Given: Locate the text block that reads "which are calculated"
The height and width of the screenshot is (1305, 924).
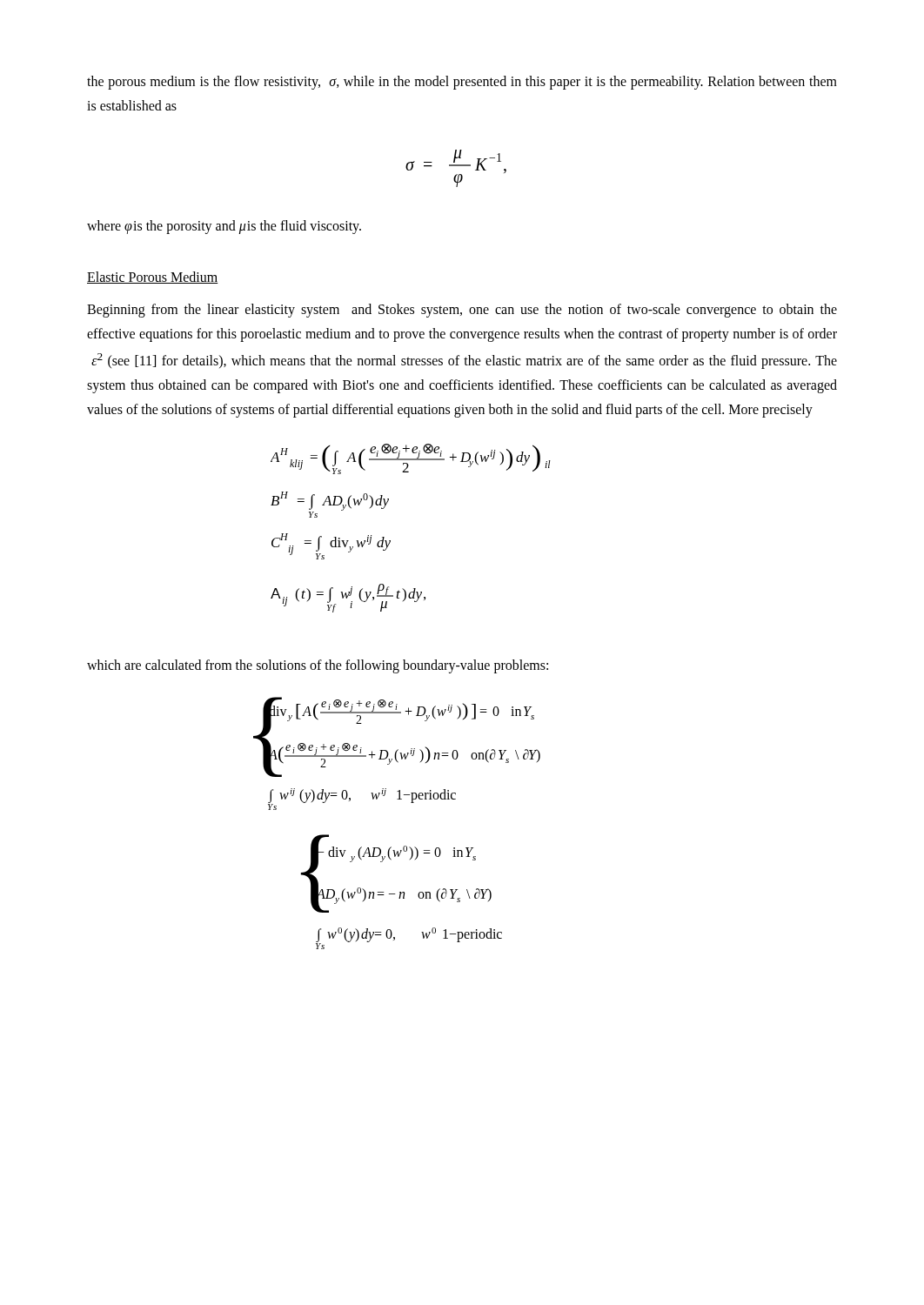Looking at the screenshot, I should point(318,665).
